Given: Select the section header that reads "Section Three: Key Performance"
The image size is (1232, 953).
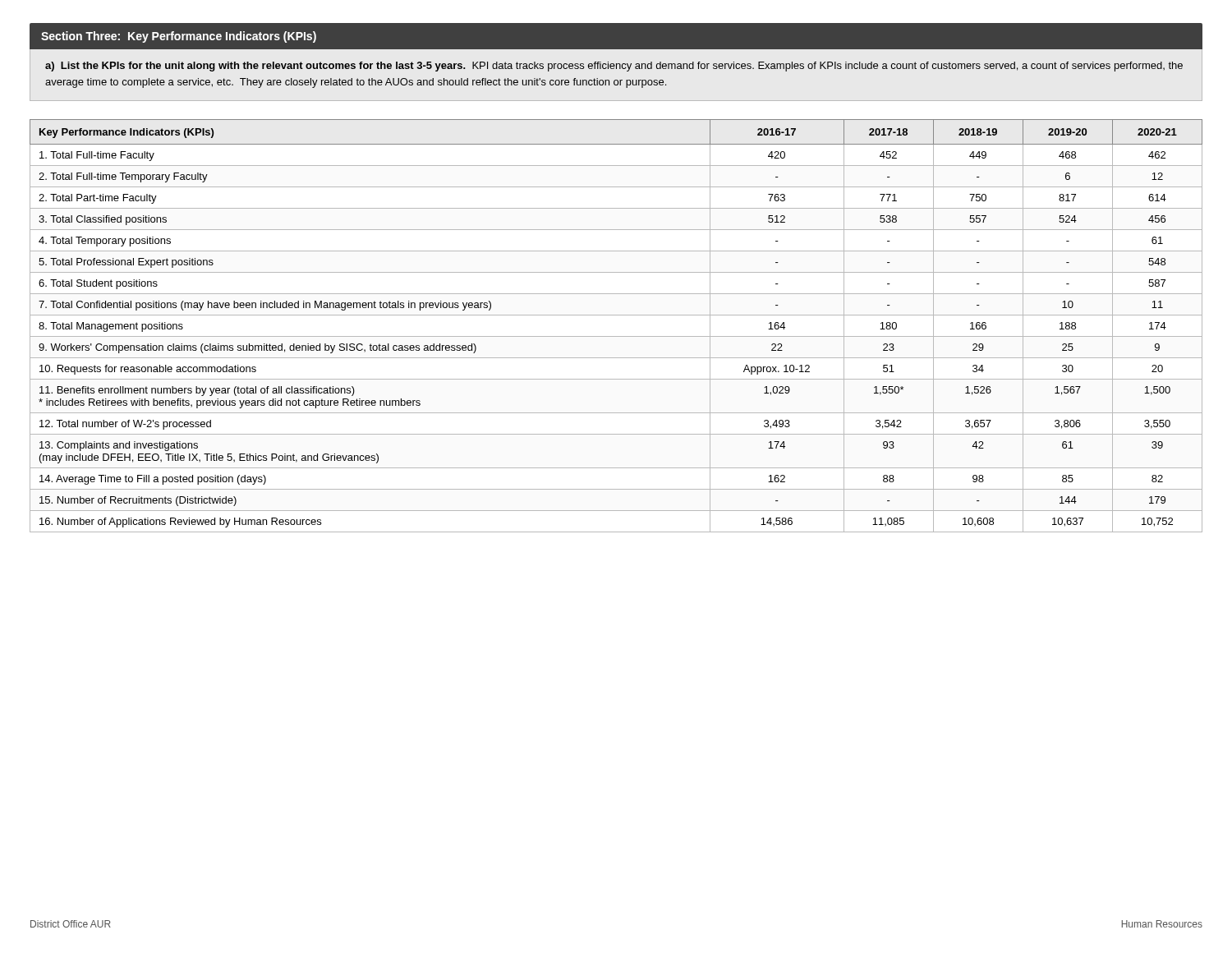Looking at the screenshot, I should coord(179,36).
